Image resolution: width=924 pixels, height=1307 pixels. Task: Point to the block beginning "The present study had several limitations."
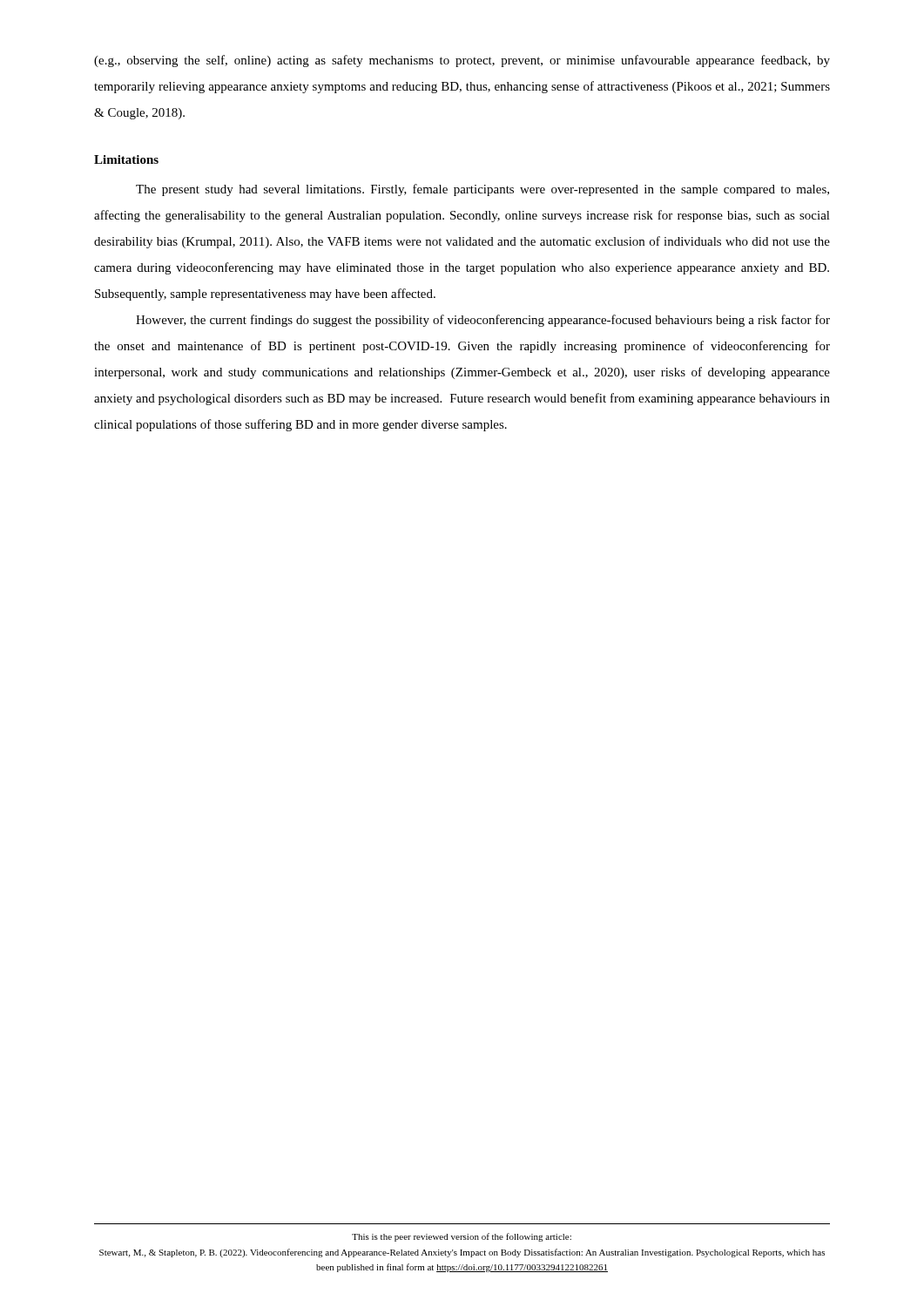tap(462, 241)
